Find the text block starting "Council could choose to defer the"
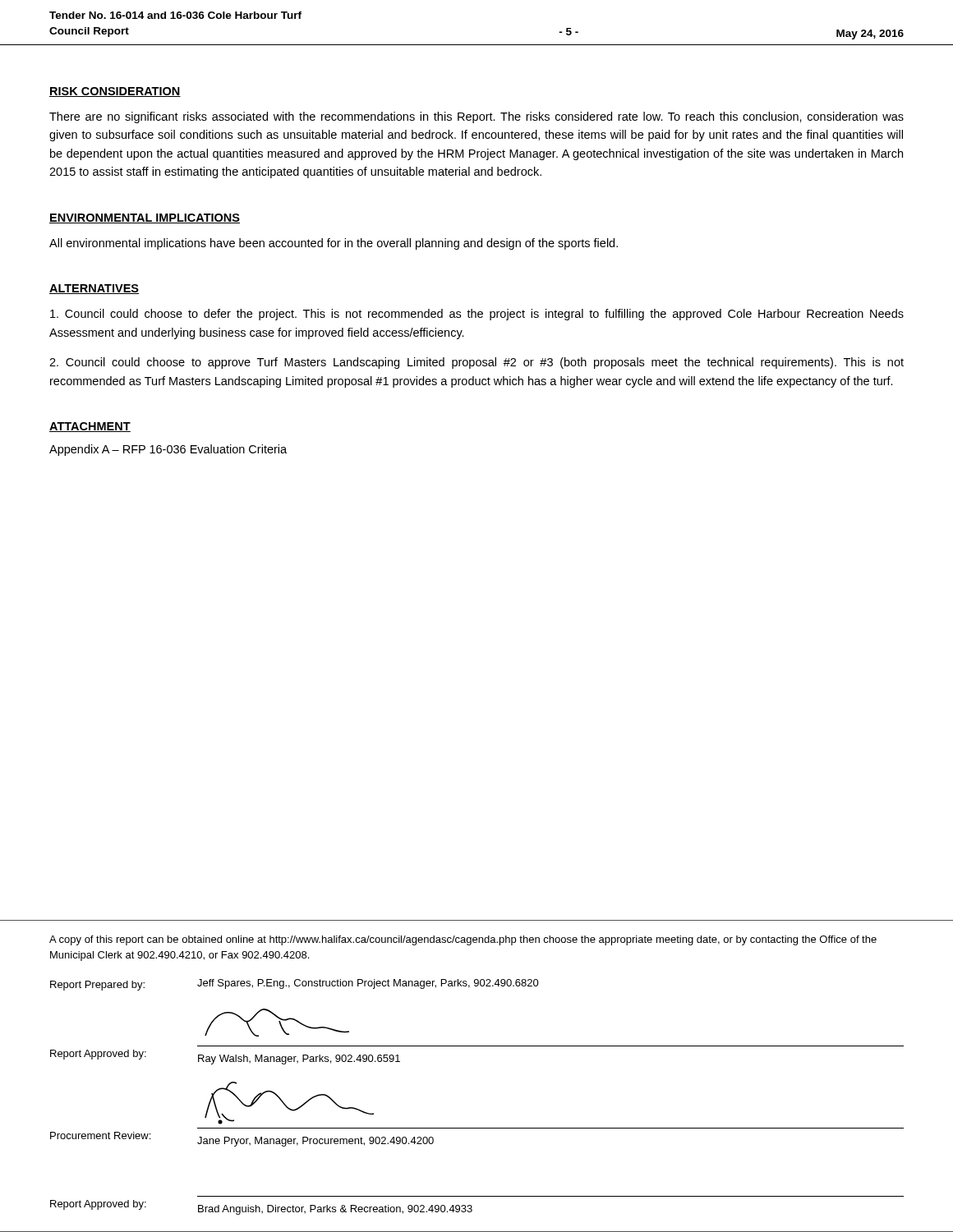Viewport: 953px width, 1232px height. click(x=476, y=323)
